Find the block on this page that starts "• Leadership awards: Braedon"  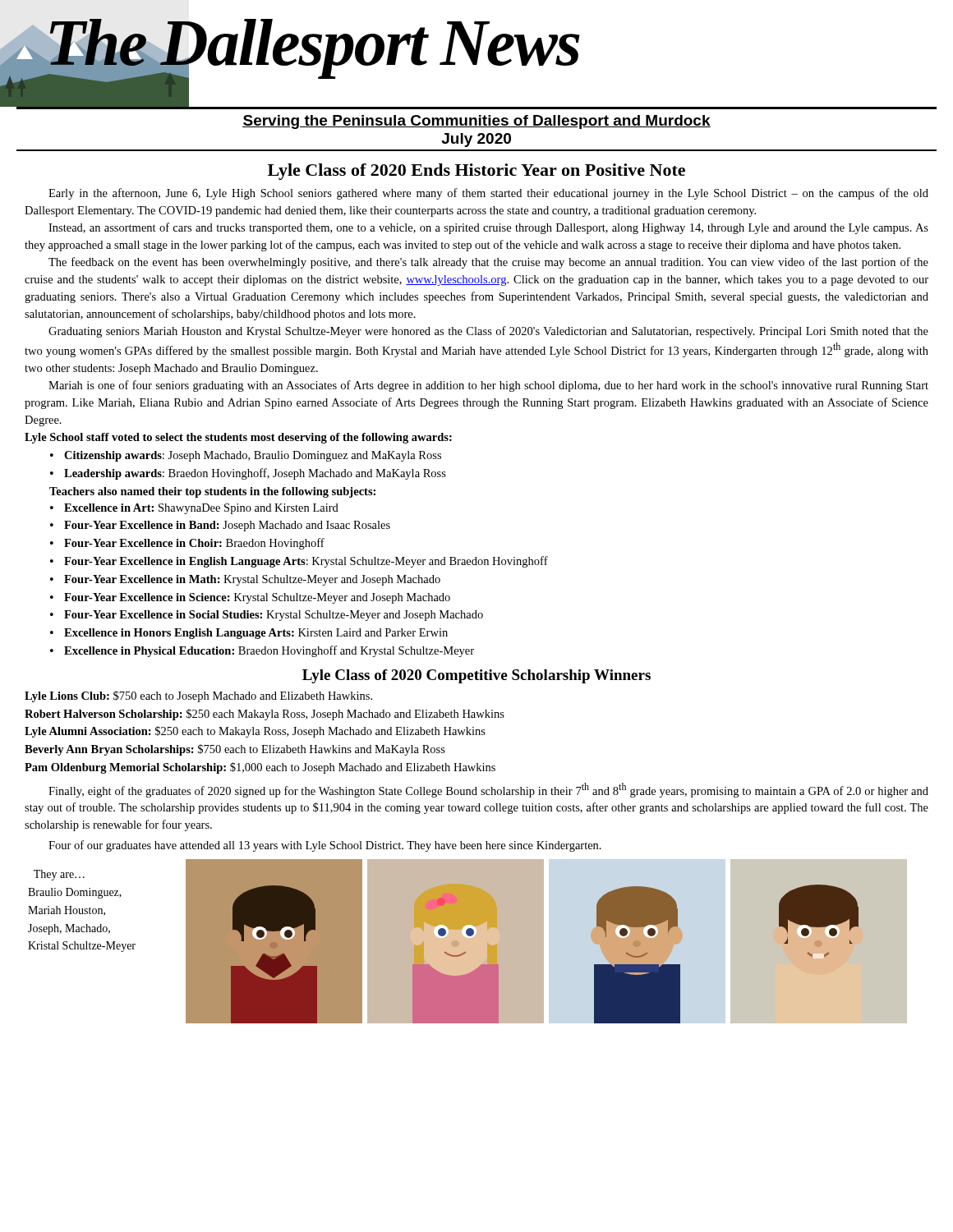pyautogui.click(x=248, y=474)
